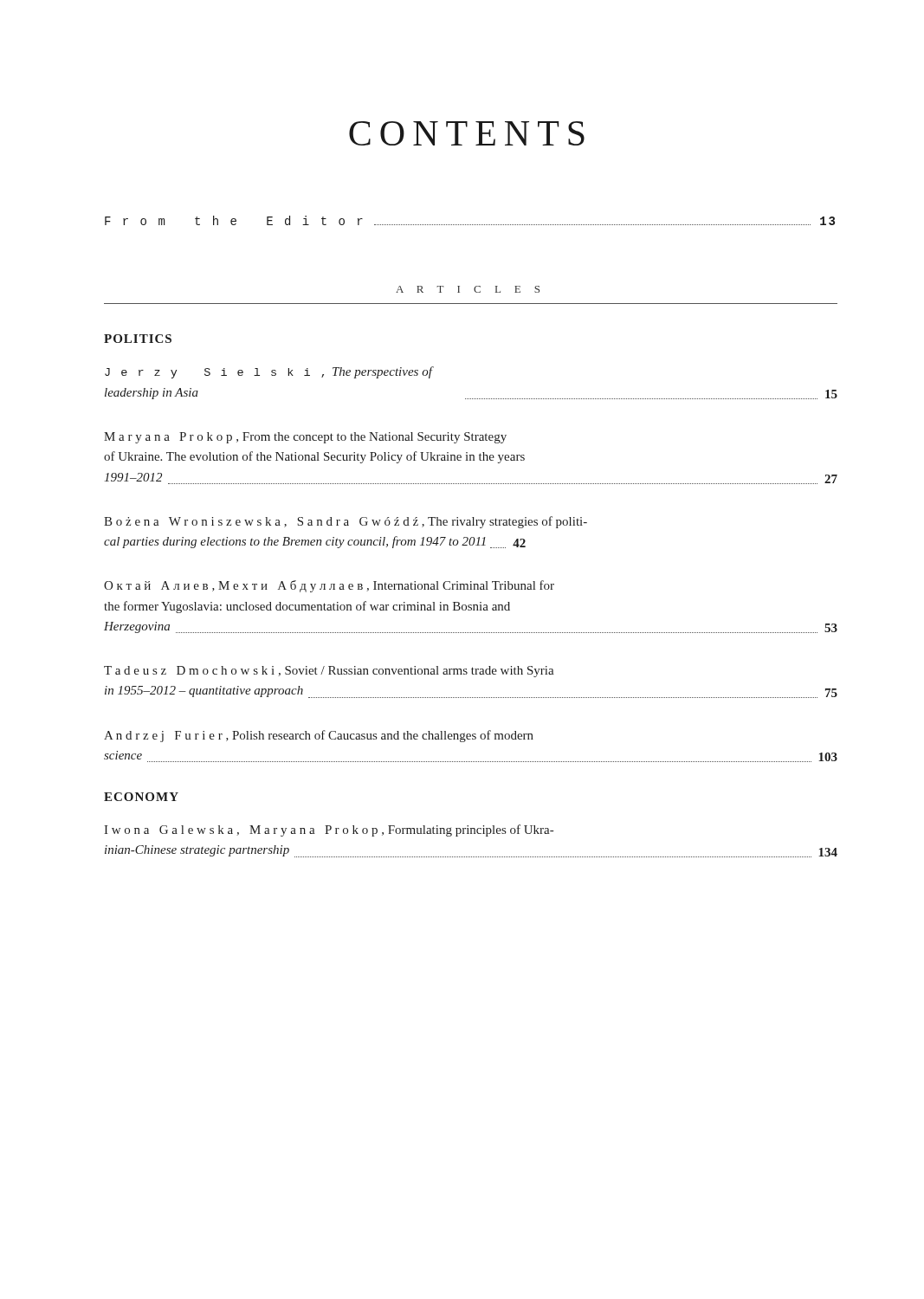Image resolution: width=924 pixels, height=1299 pixels.
Task: Click on the section header that reads "A R T I"
Action: pyautogui.click(x=471, y=292)
